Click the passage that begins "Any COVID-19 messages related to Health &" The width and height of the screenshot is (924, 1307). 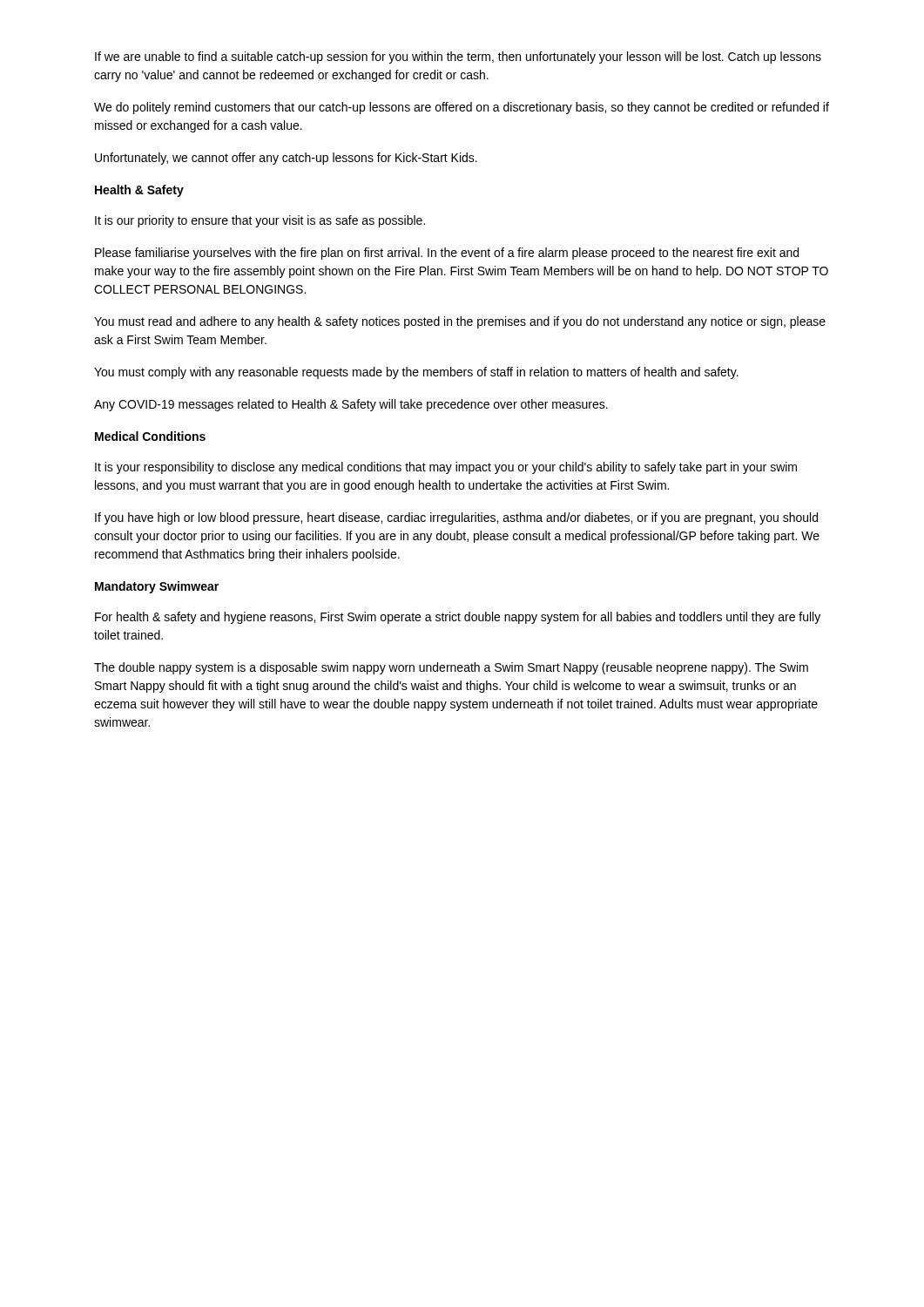coord(351,404)
